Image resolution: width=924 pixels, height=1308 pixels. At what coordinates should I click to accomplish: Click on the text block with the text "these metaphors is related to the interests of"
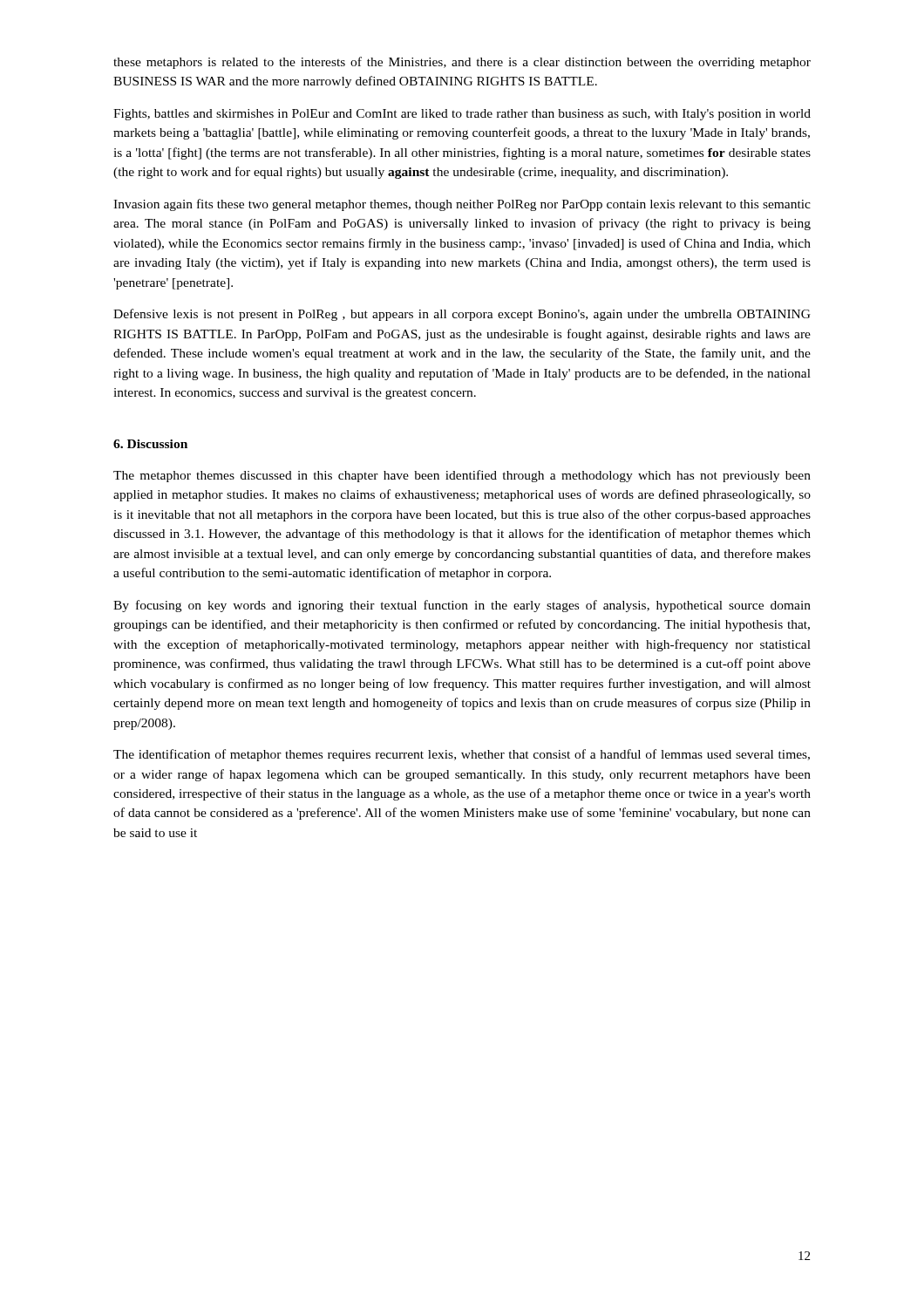pos(462,71)
